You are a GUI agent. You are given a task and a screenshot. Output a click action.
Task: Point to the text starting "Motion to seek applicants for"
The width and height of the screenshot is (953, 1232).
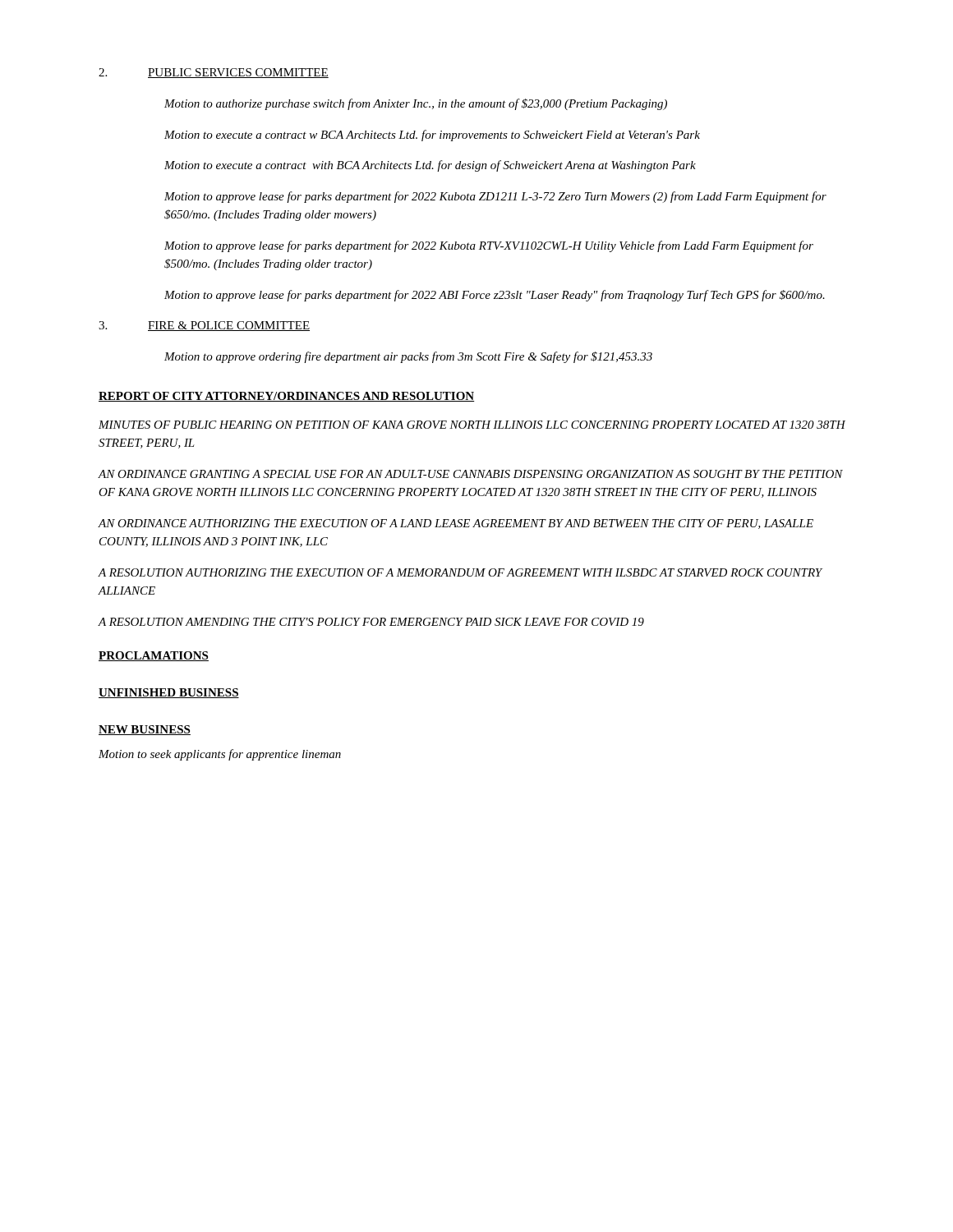point(220,755)
